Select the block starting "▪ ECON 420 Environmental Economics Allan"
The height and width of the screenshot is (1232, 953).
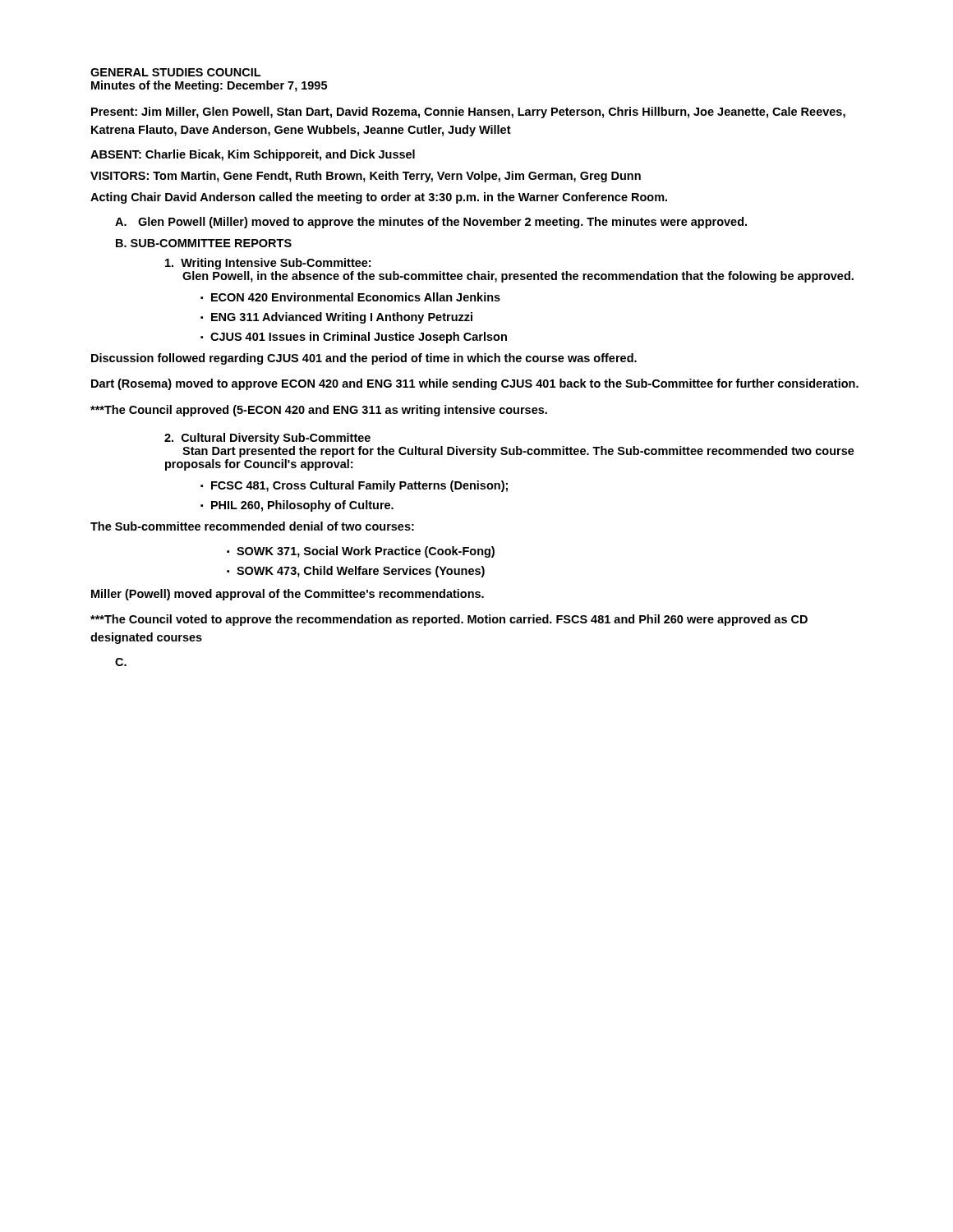click(350, 297)
